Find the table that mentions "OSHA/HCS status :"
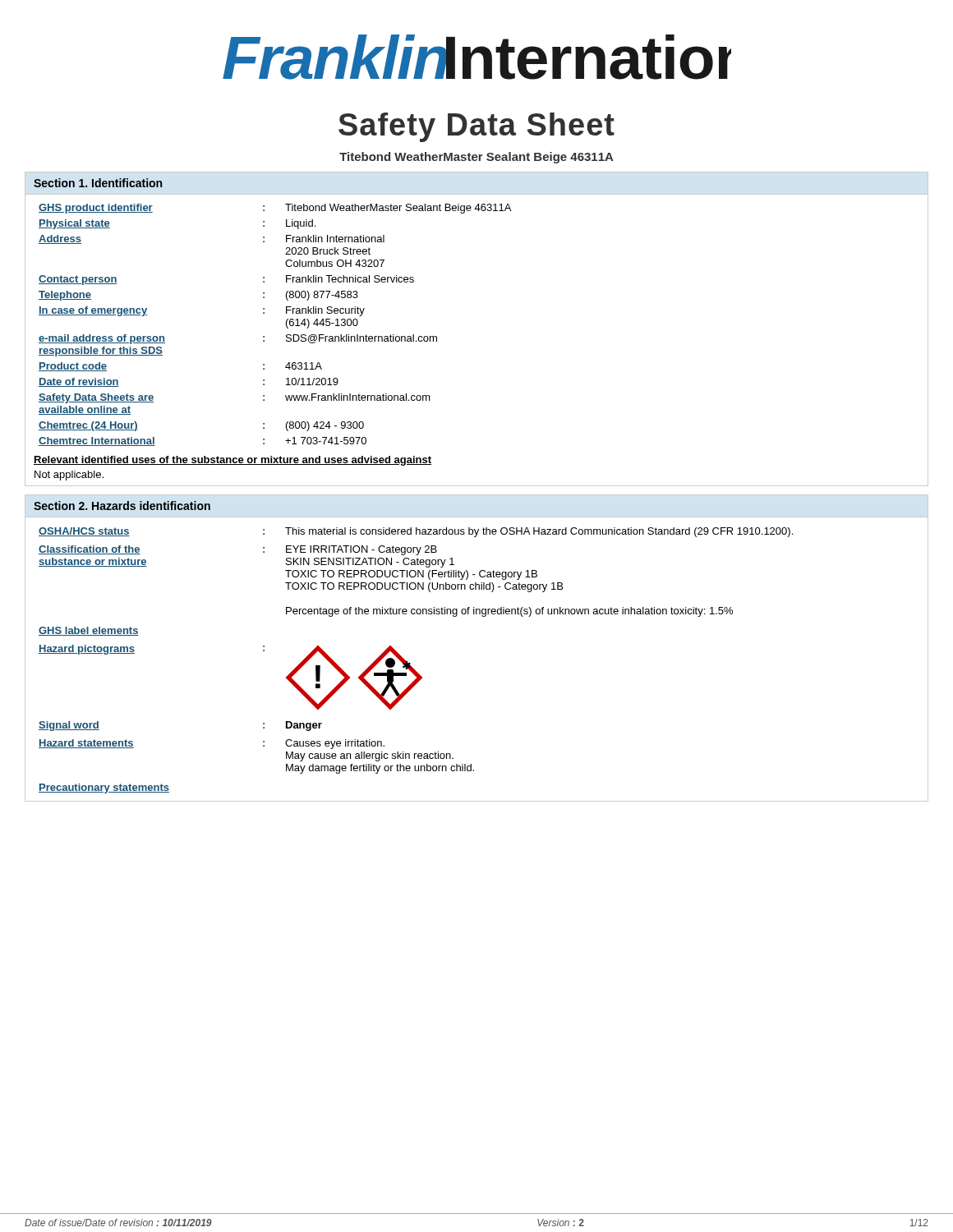The height and width of the screenshot is (1232, 953). pos(476,659)
